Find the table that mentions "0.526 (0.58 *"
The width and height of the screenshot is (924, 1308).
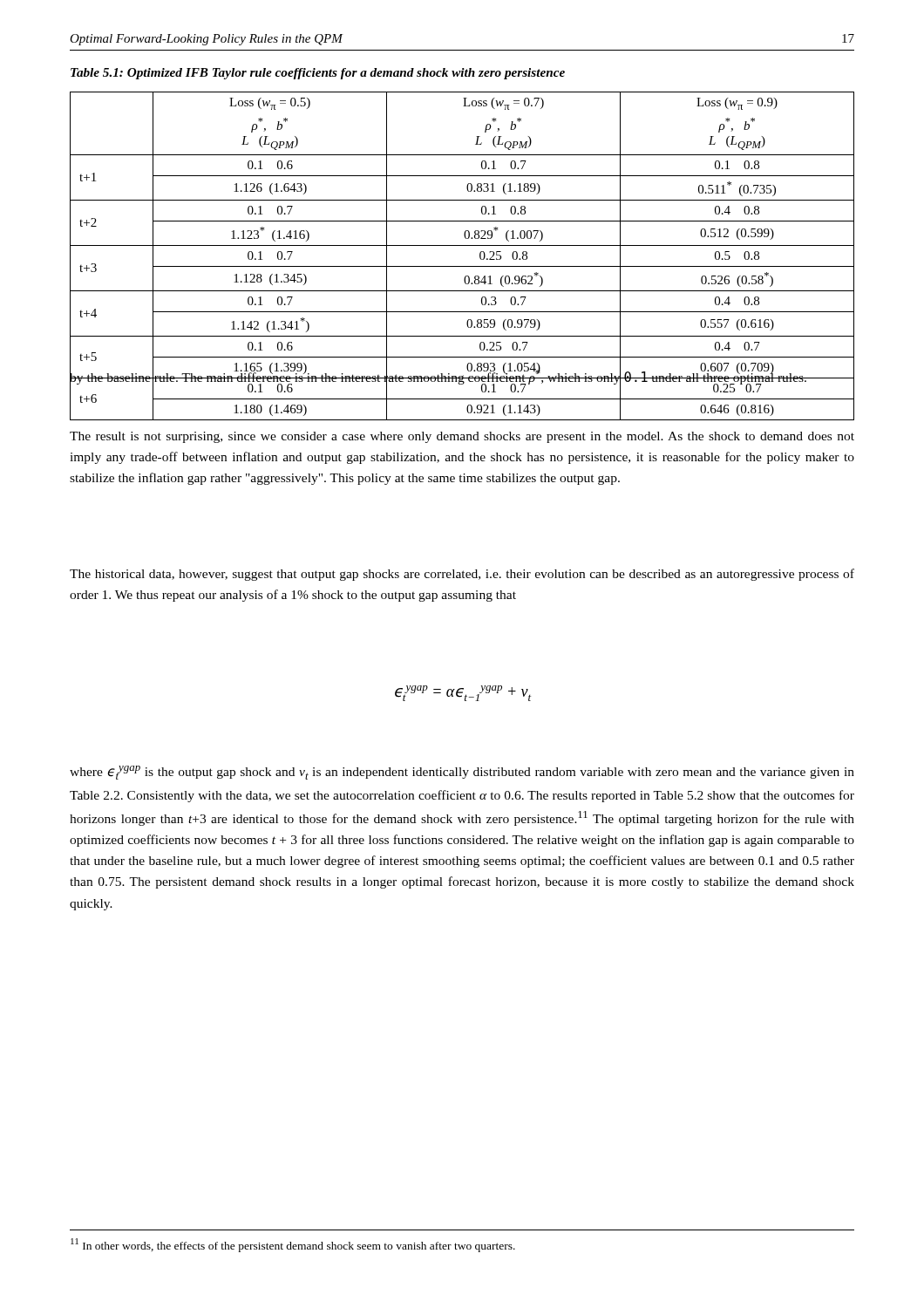coord(462,256)
